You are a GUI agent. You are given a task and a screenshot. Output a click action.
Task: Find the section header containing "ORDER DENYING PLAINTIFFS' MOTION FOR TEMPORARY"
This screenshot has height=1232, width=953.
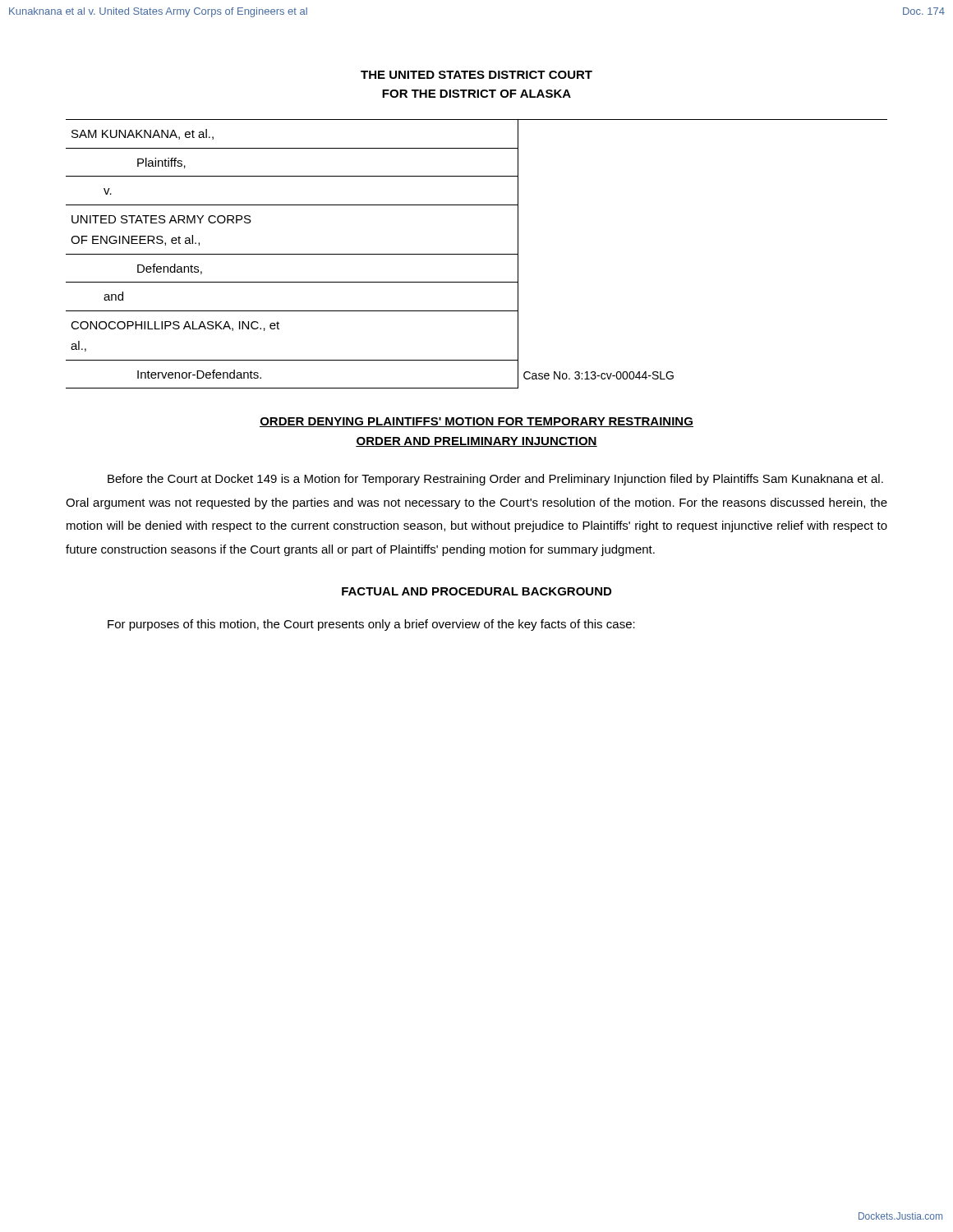click(476, 431)
